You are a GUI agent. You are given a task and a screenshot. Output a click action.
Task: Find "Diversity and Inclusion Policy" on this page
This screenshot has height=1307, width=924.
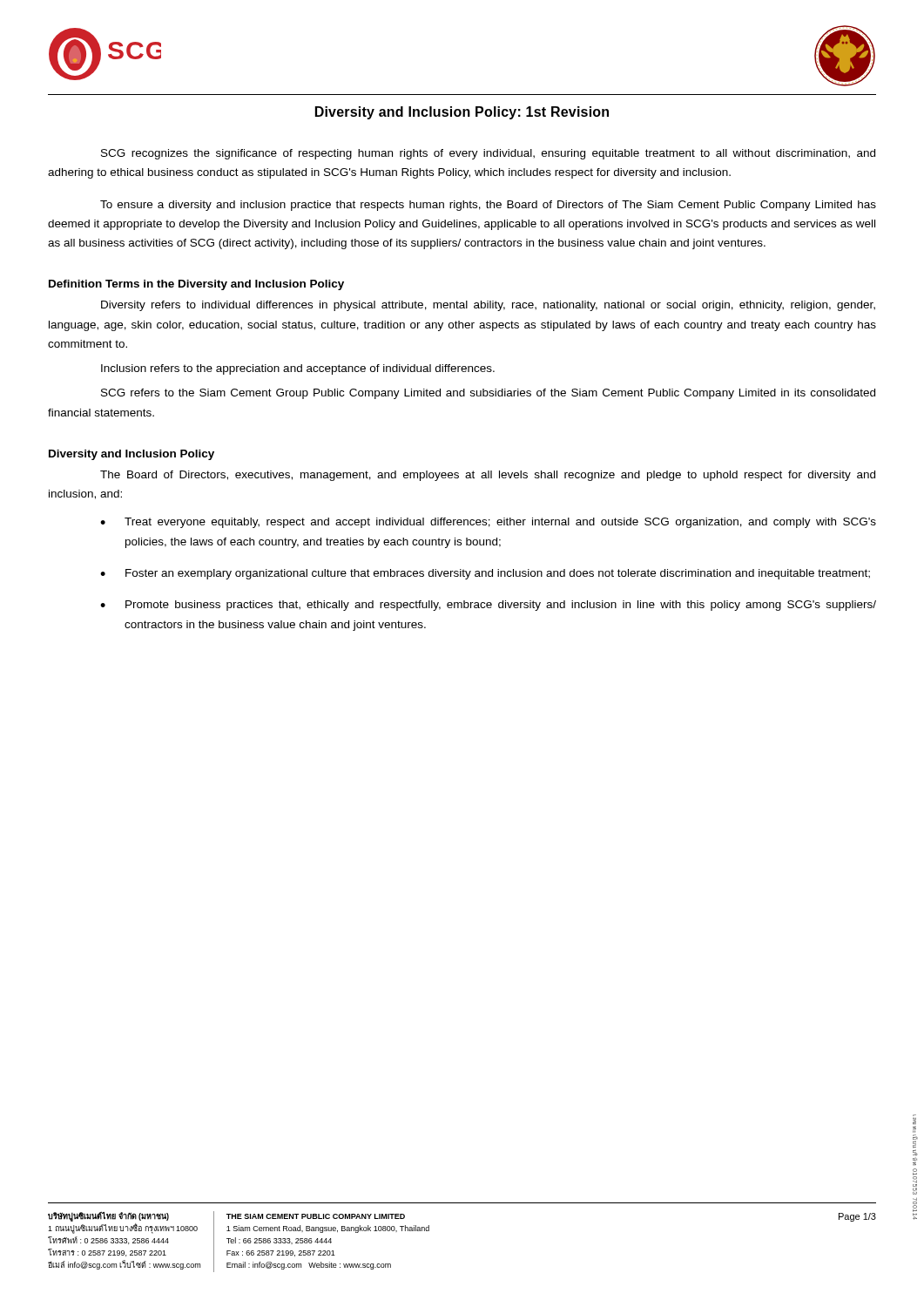pyautogui.click(x=131, y=453)
